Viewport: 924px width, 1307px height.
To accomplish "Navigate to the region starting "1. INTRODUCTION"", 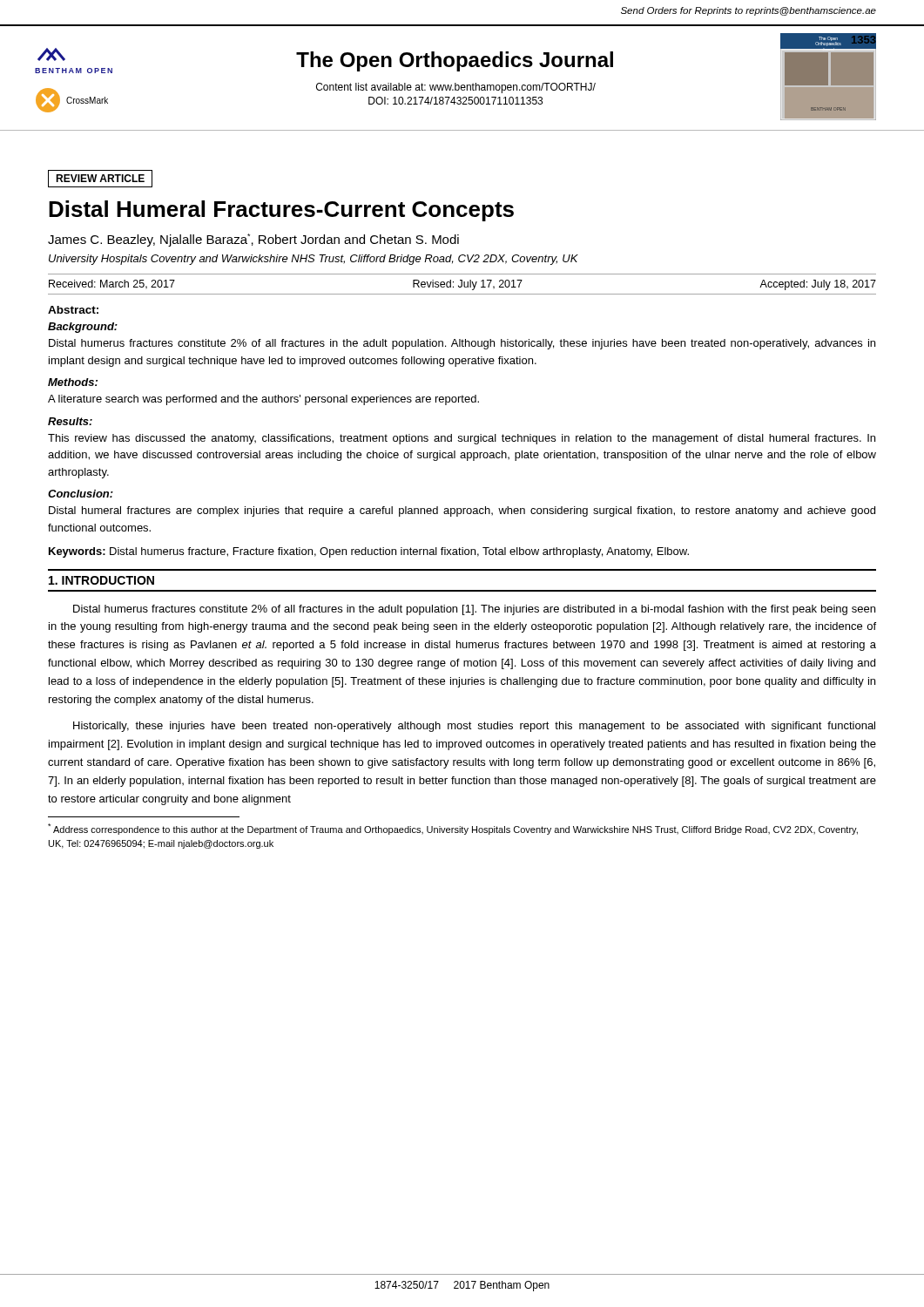I will click(101, 580).
